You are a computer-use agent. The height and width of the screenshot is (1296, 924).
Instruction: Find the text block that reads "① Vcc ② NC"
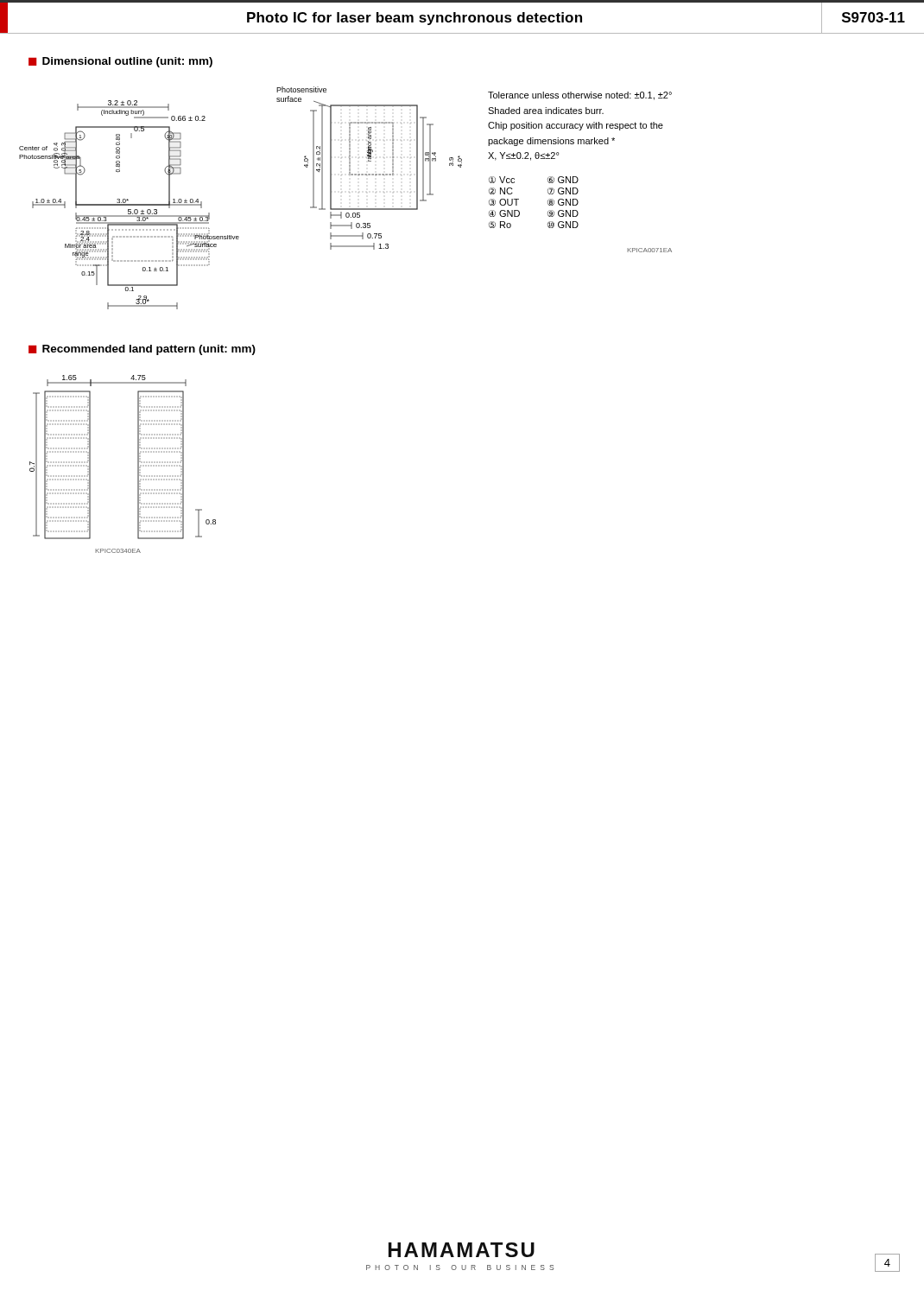(x=501, y=179)
